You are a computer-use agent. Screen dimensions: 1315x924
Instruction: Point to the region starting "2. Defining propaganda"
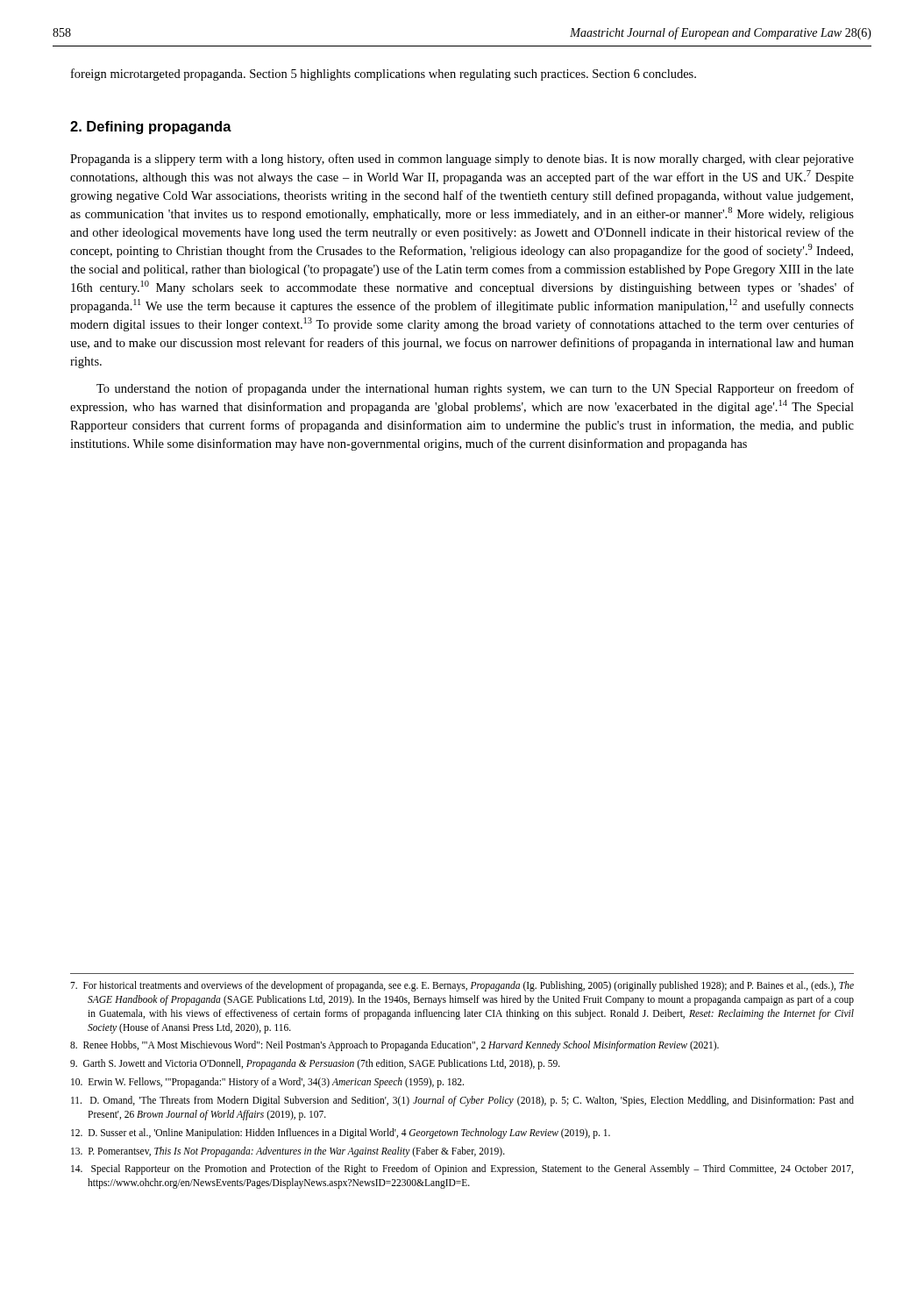click(151, 126)
